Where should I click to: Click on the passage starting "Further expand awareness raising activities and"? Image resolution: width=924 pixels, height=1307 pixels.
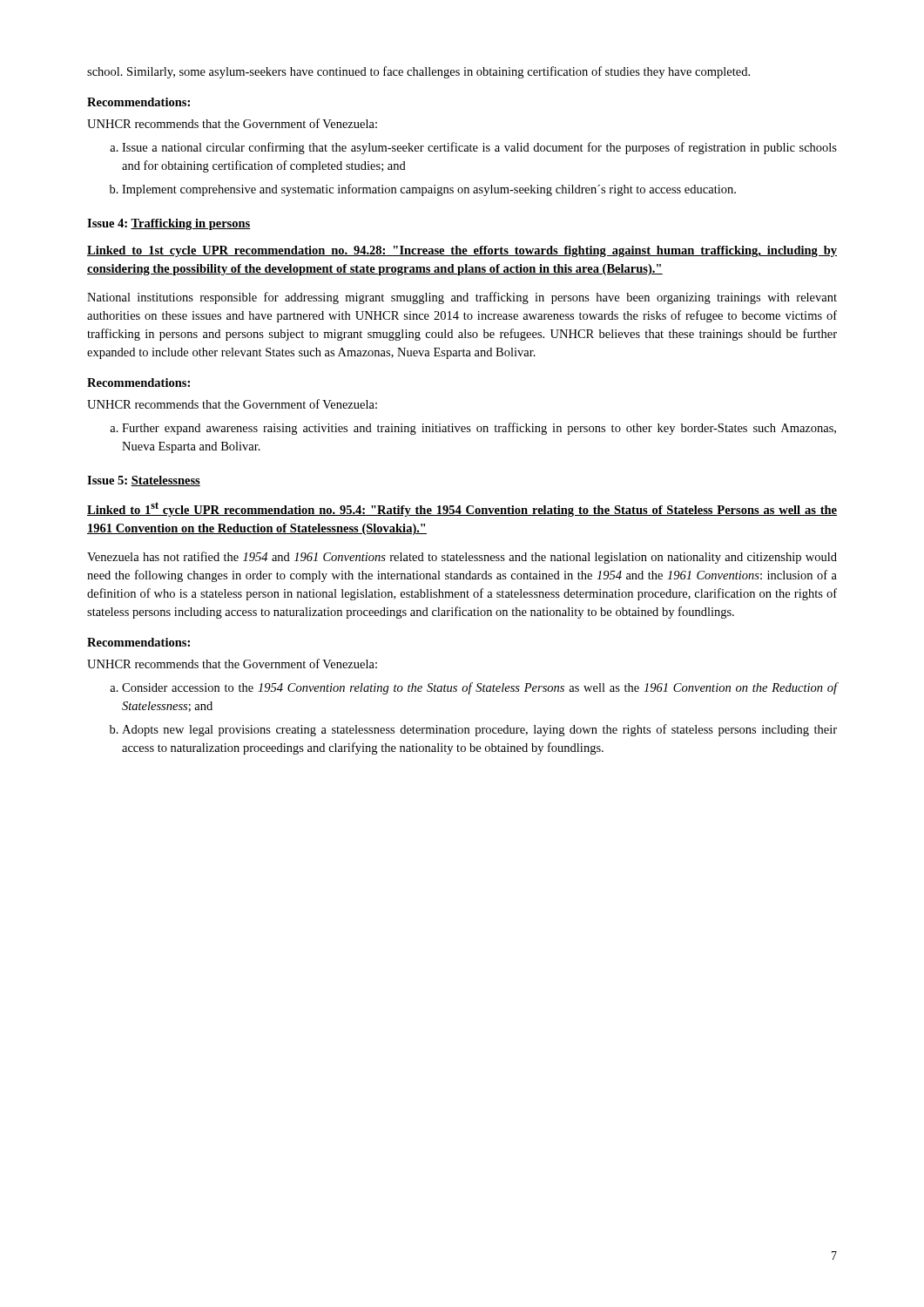point(462,438)
